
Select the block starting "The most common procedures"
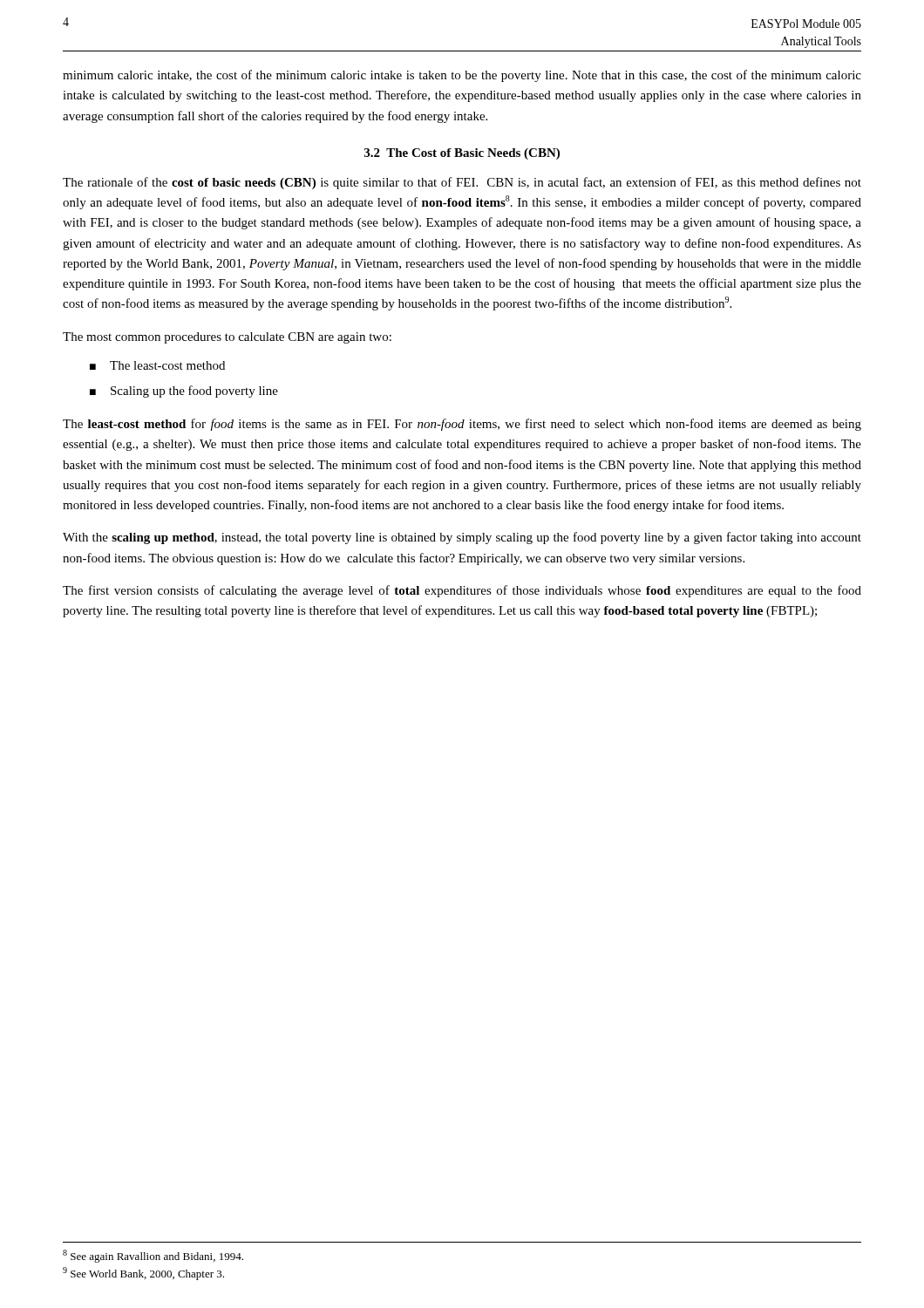[x=227, y=336]
